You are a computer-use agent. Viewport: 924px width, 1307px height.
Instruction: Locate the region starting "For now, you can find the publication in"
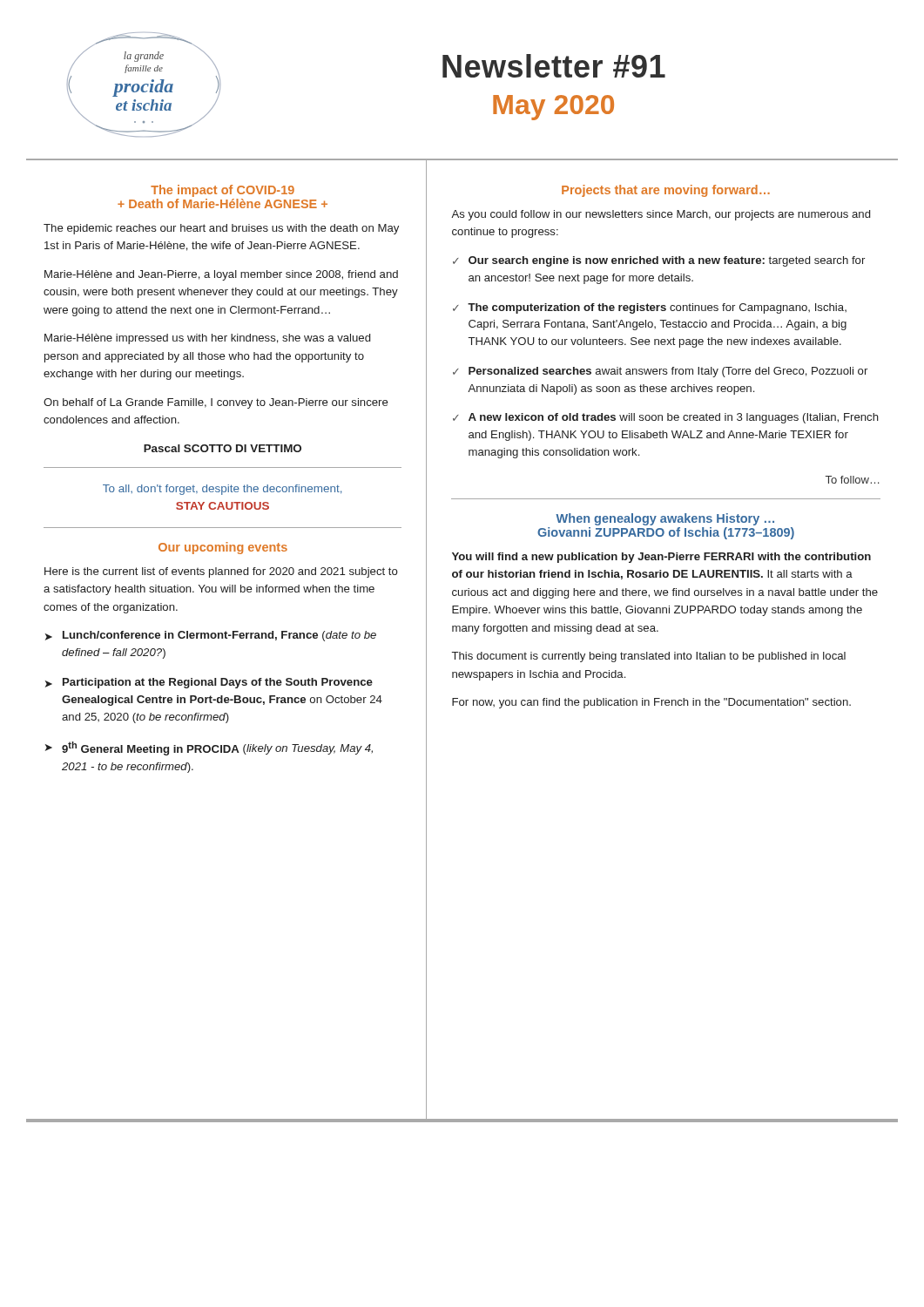[652, 702]
